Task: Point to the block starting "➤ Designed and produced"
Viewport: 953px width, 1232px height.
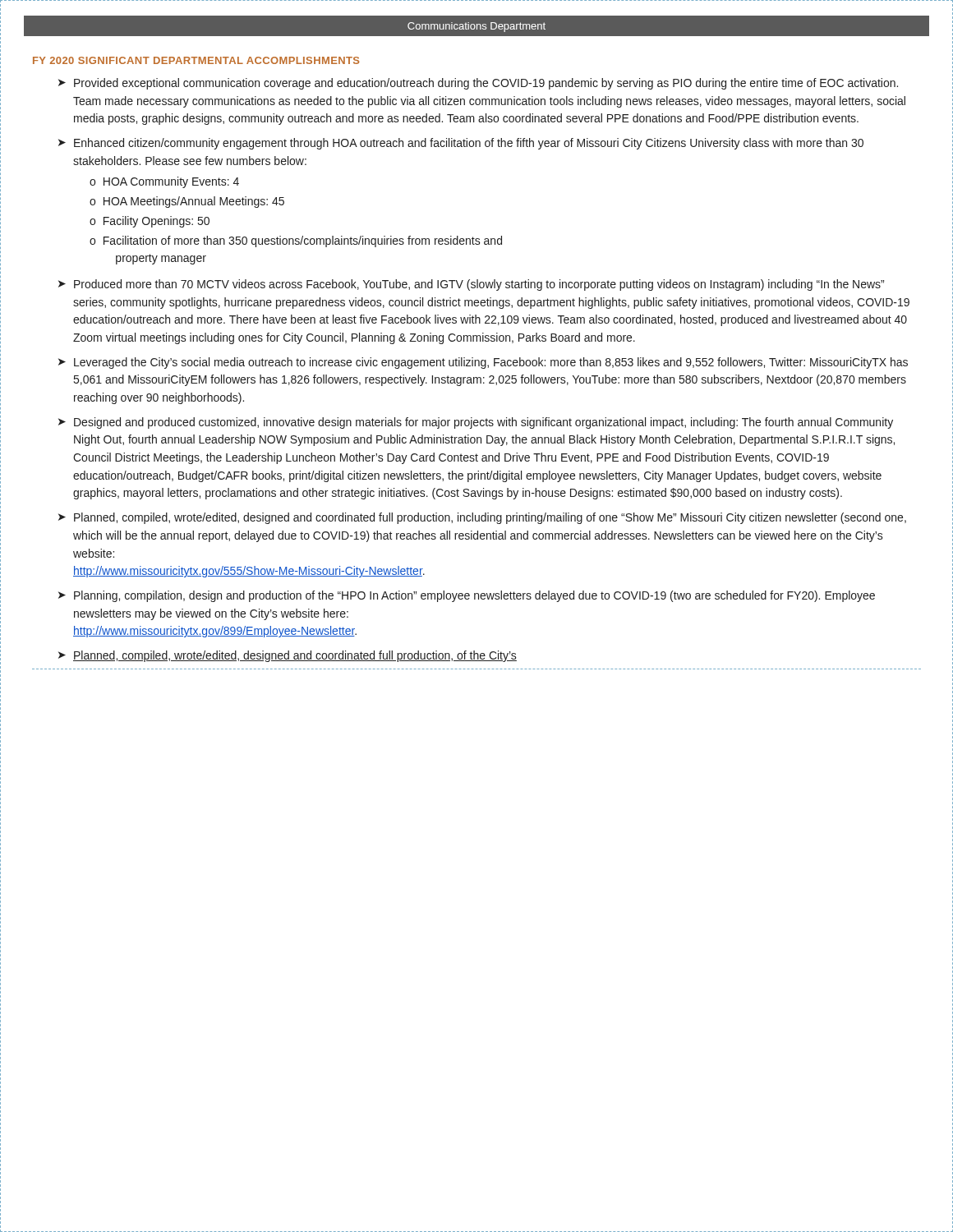Action: click(x=476, y=458)
